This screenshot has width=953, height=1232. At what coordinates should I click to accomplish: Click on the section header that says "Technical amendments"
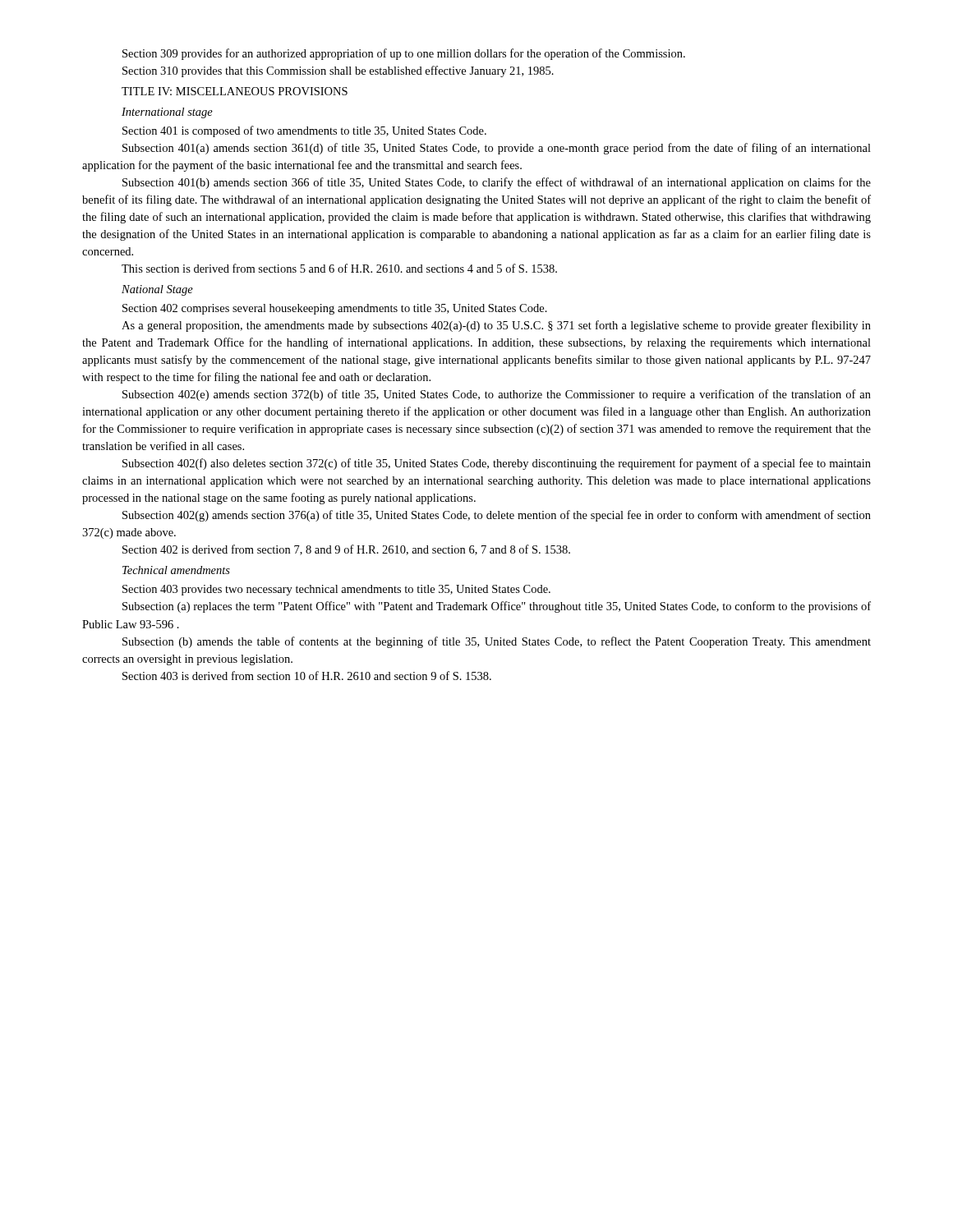[176, 570]
